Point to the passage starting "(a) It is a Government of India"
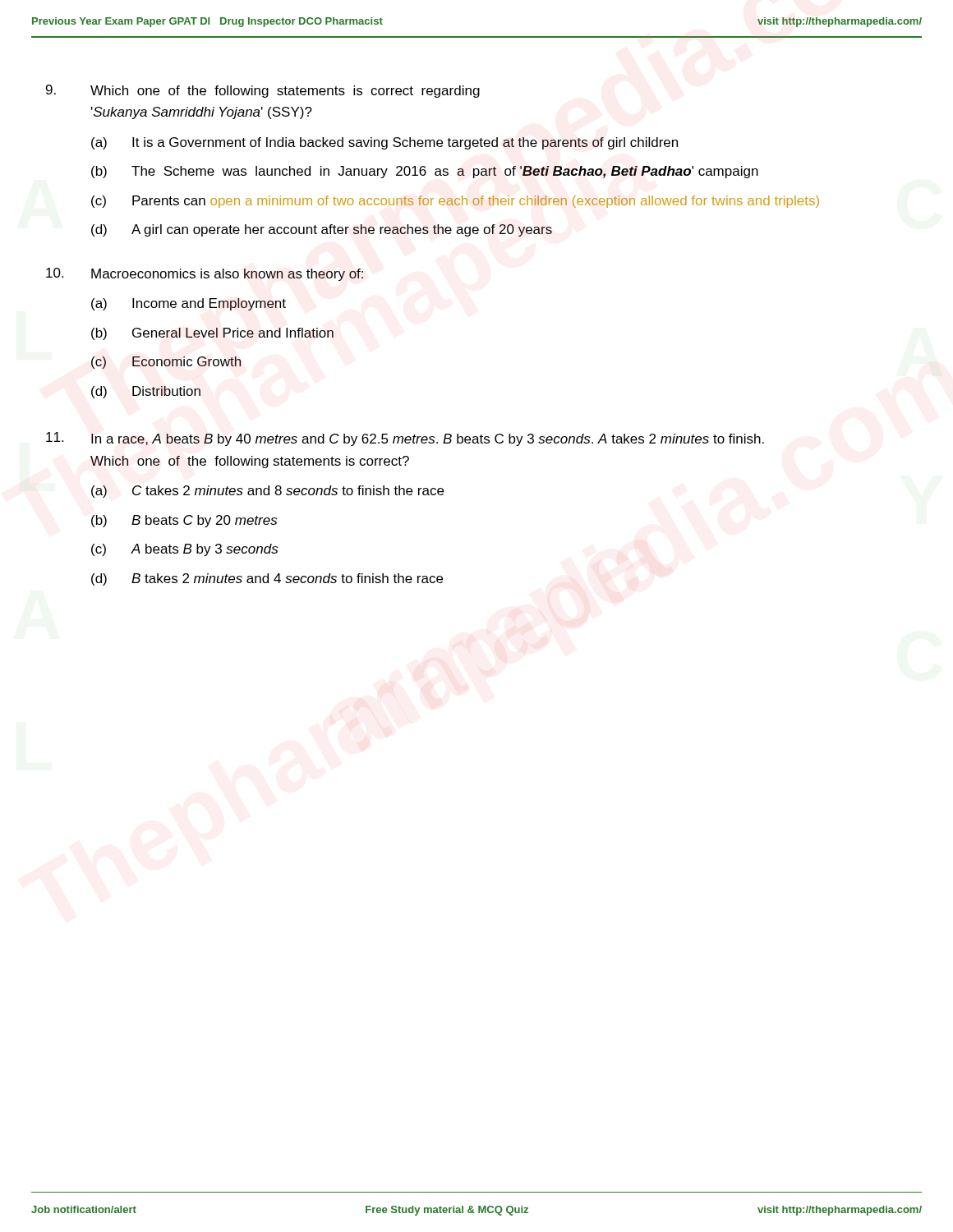Viewport: 953px width, 1232px height. 499,142
